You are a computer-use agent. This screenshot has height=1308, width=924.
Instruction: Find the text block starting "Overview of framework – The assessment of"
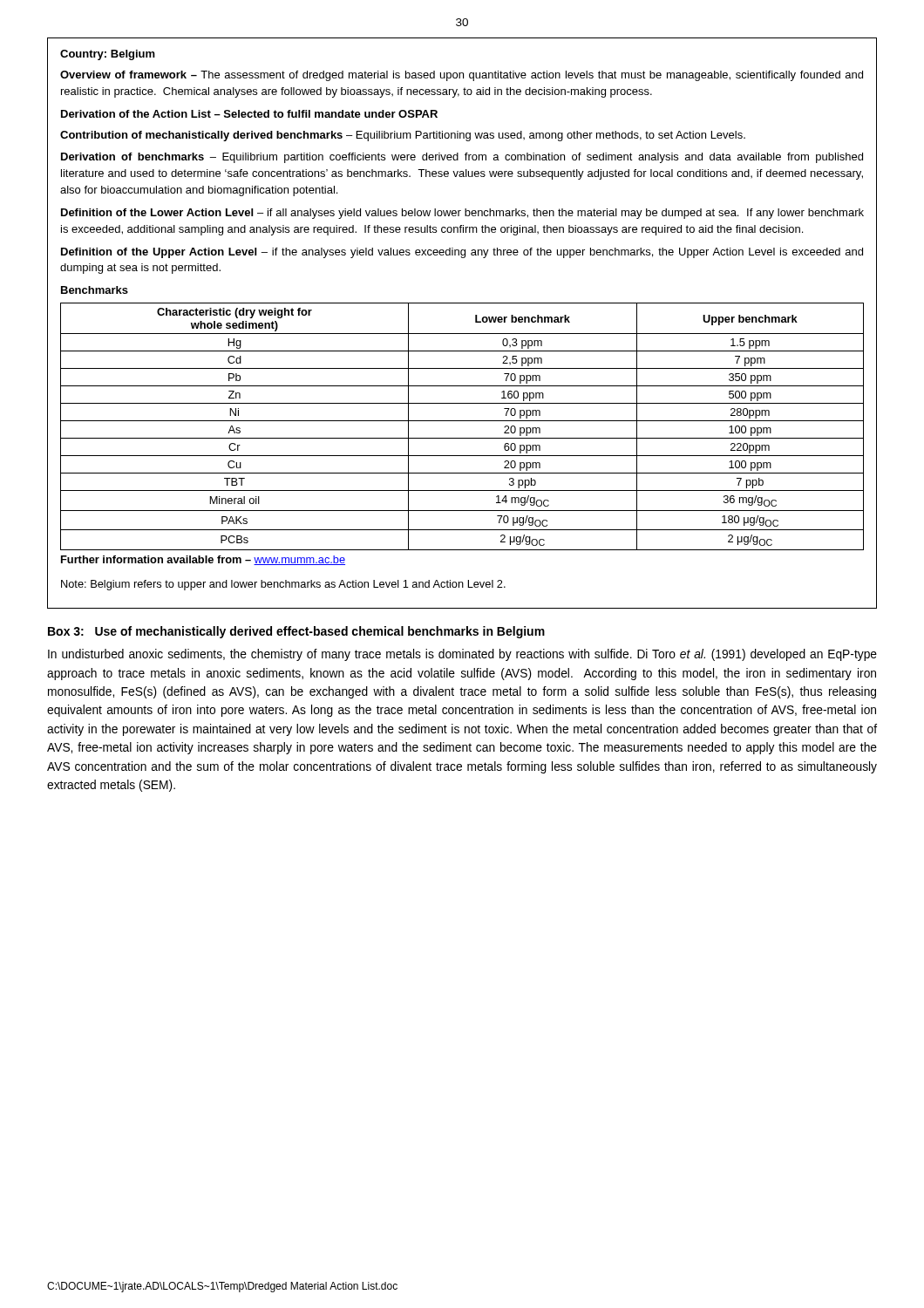pyautogui.click(x=462, y=83)
